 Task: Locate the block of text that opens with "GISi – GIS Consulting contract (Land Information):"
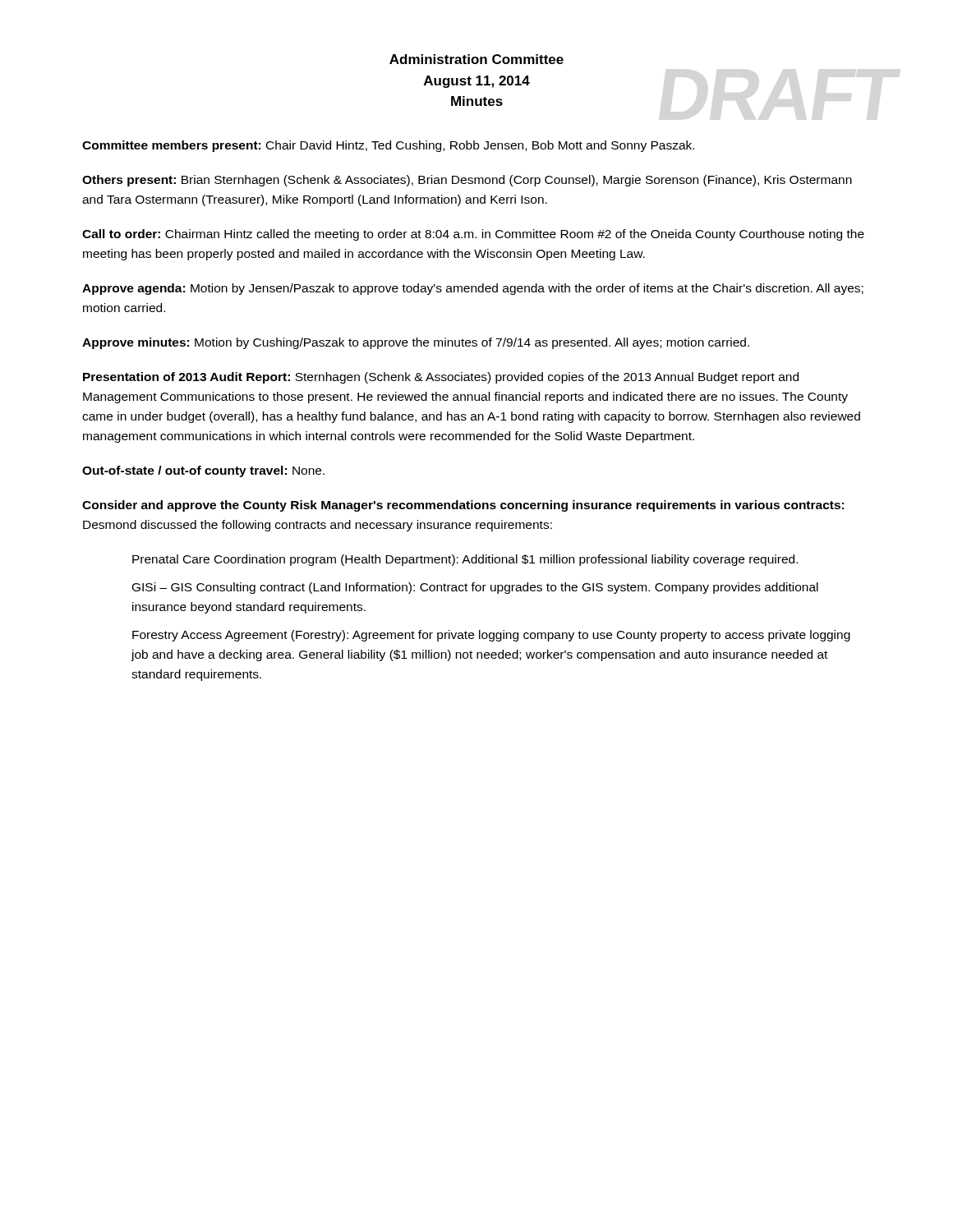click(x=475, y=596)
